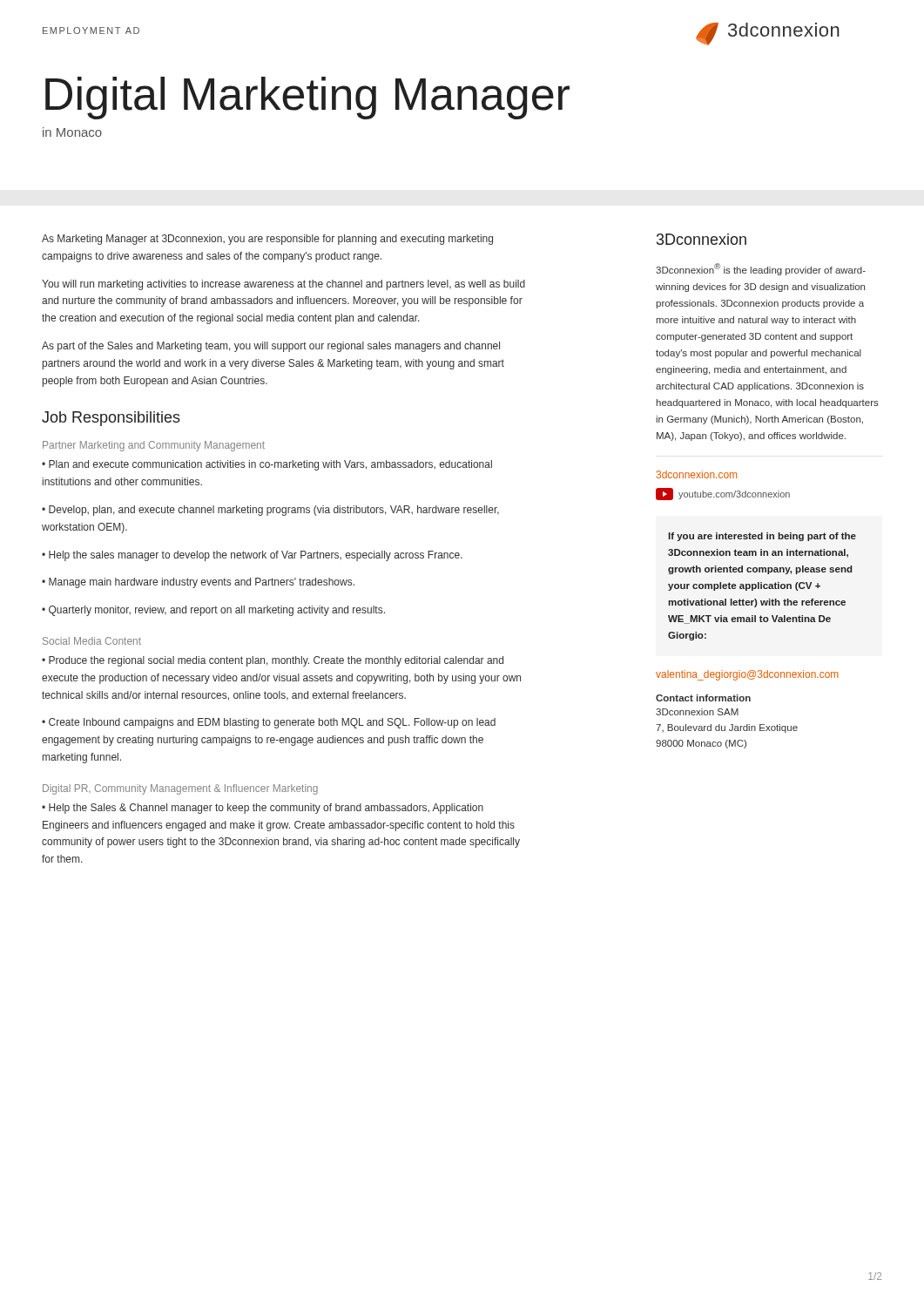Click the passage that begins "• Help the Sales & Channel manager to"
This screenshot has height=1307, width=924.
pyautogui.click(x=286, y=834)
